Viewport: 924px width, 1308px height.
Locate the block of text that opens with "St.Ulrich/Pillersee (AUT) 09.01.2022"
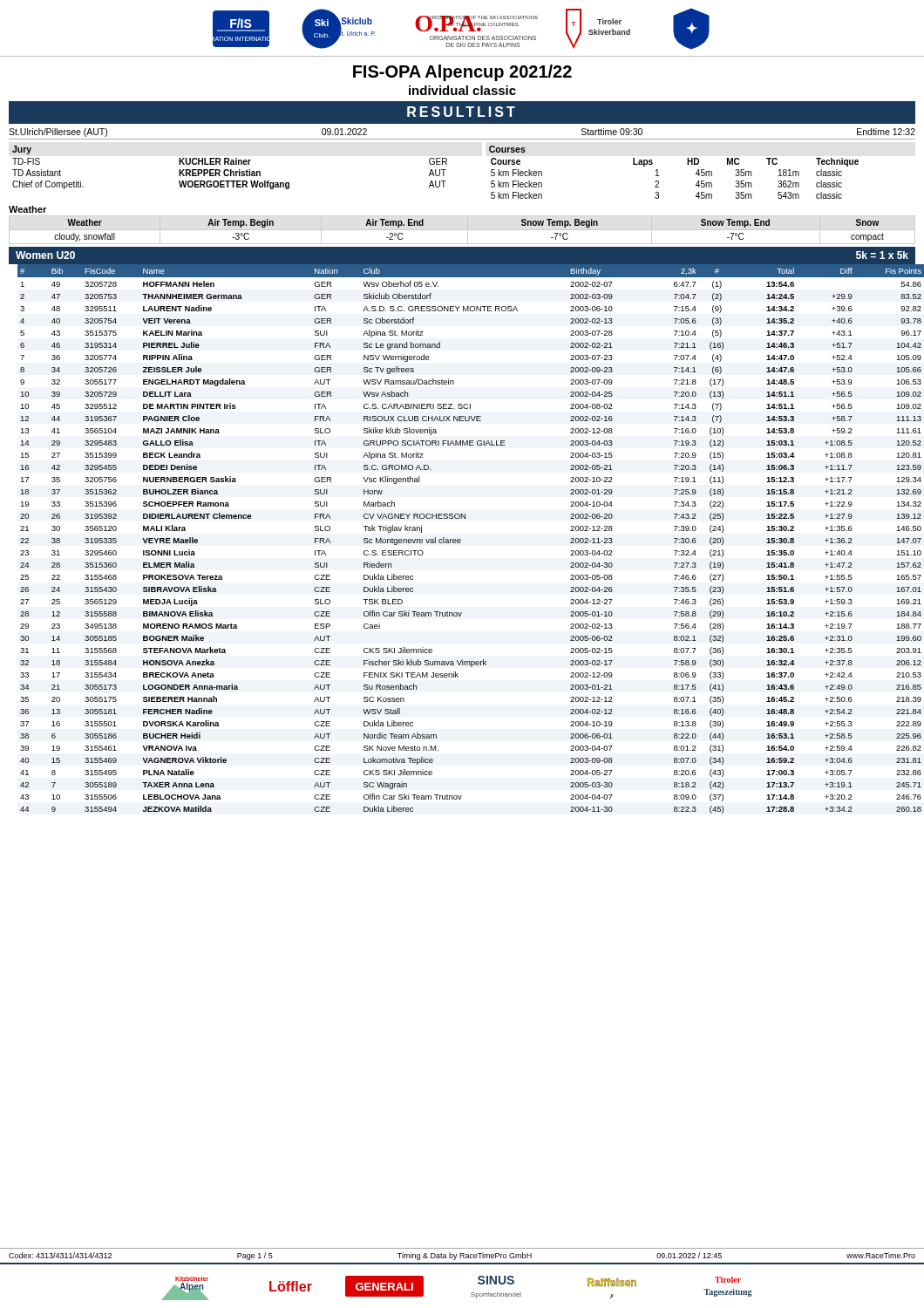point(462,132)
